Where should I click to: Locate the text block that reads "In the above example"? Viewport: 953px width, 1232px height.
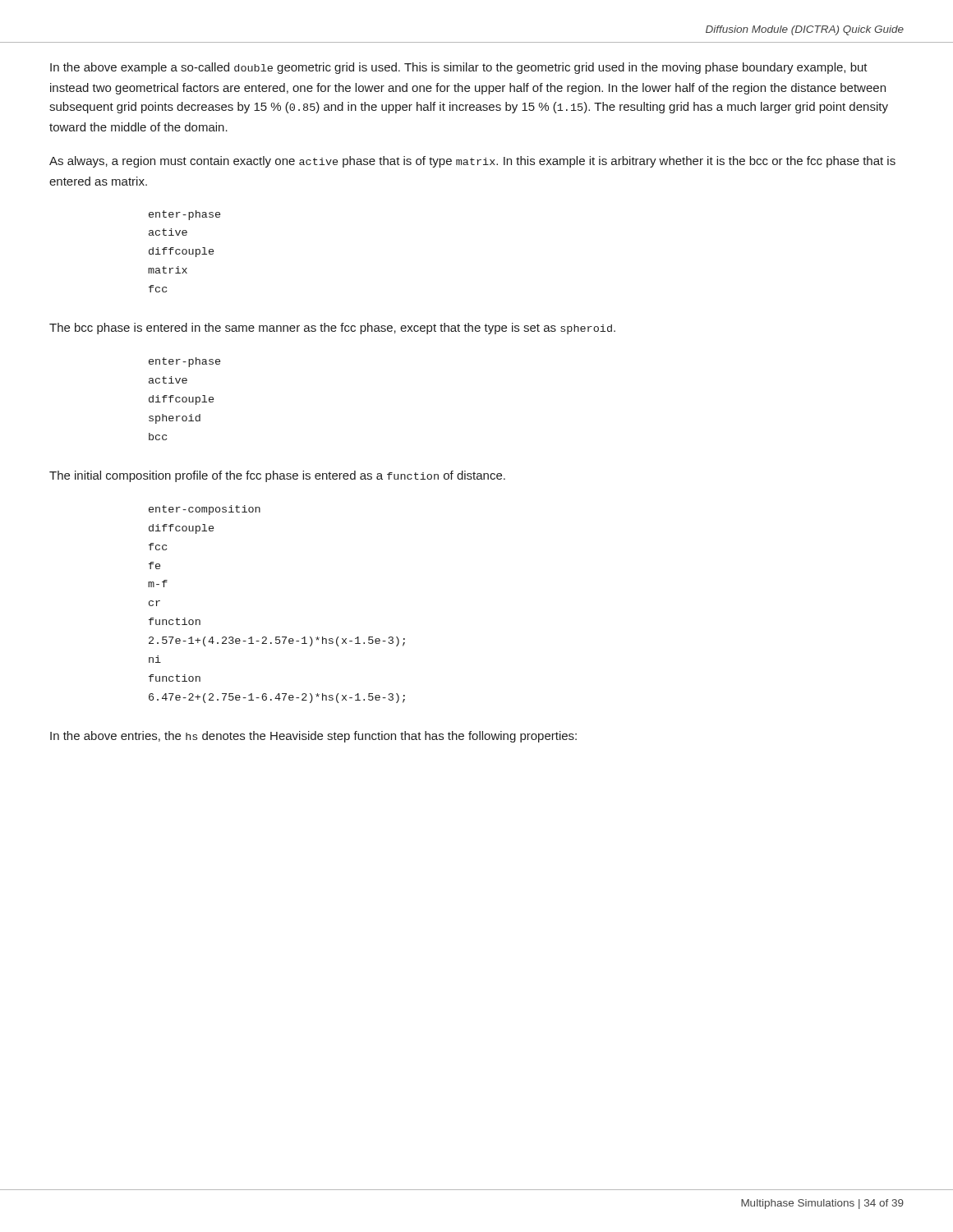pos(476,97)
